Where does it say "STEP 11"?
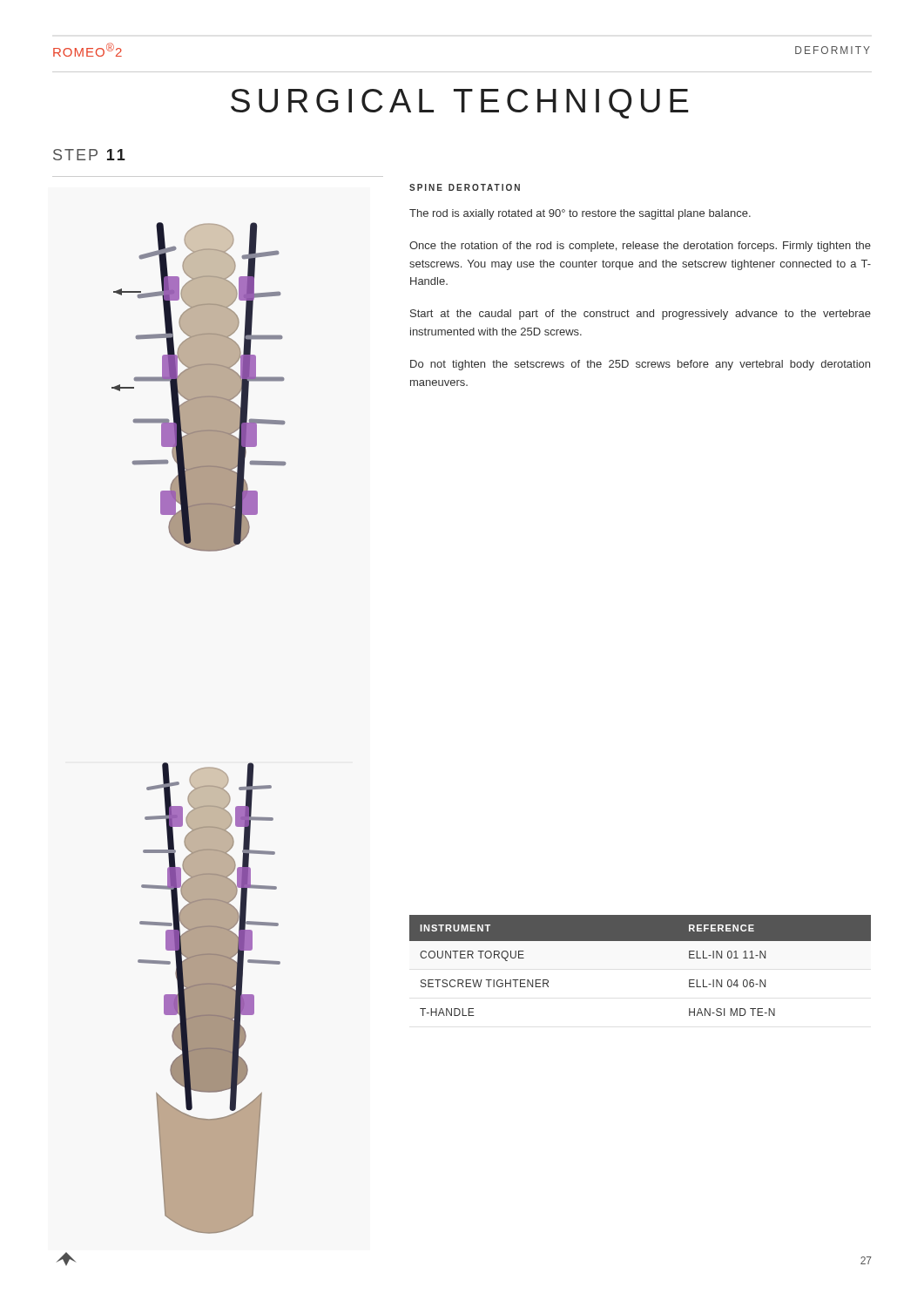924x1307 pixels. pos(90,155)
